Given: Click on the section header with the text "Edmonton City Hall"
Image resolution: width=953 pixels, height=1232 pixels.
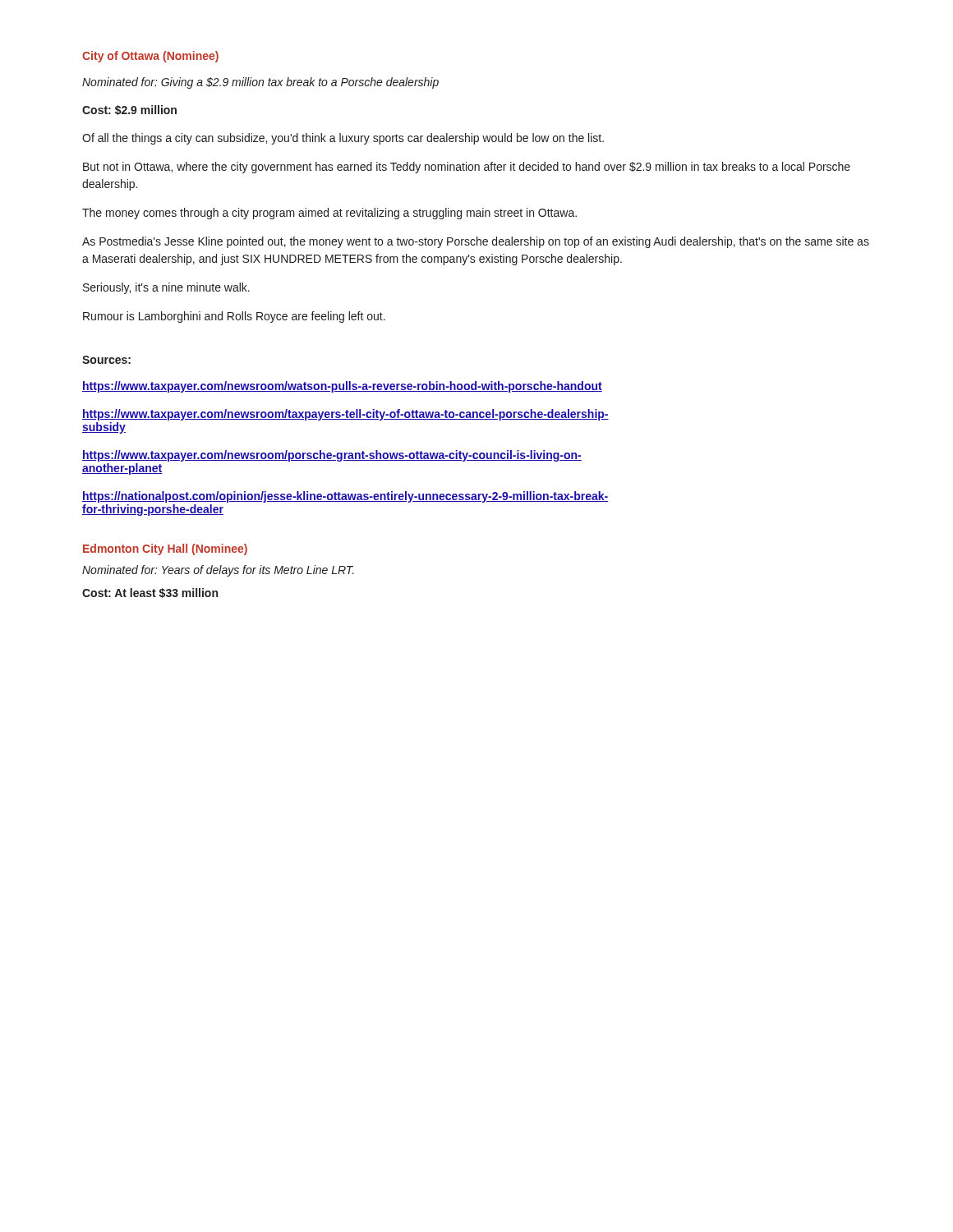Looking at the screenshot, I should 165,549.
